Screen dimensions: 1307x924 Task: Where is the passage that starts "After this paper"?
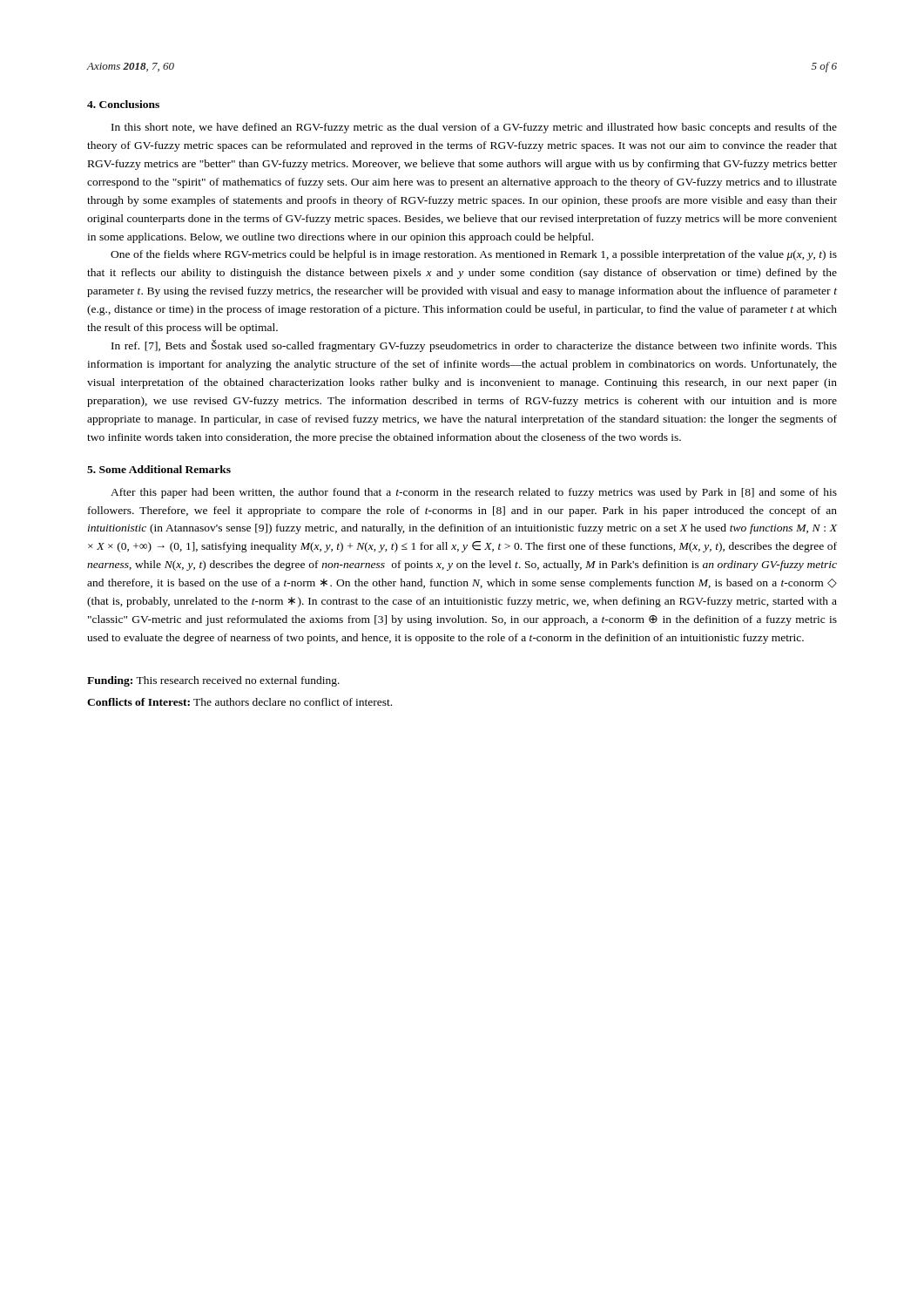coord(462,565)
